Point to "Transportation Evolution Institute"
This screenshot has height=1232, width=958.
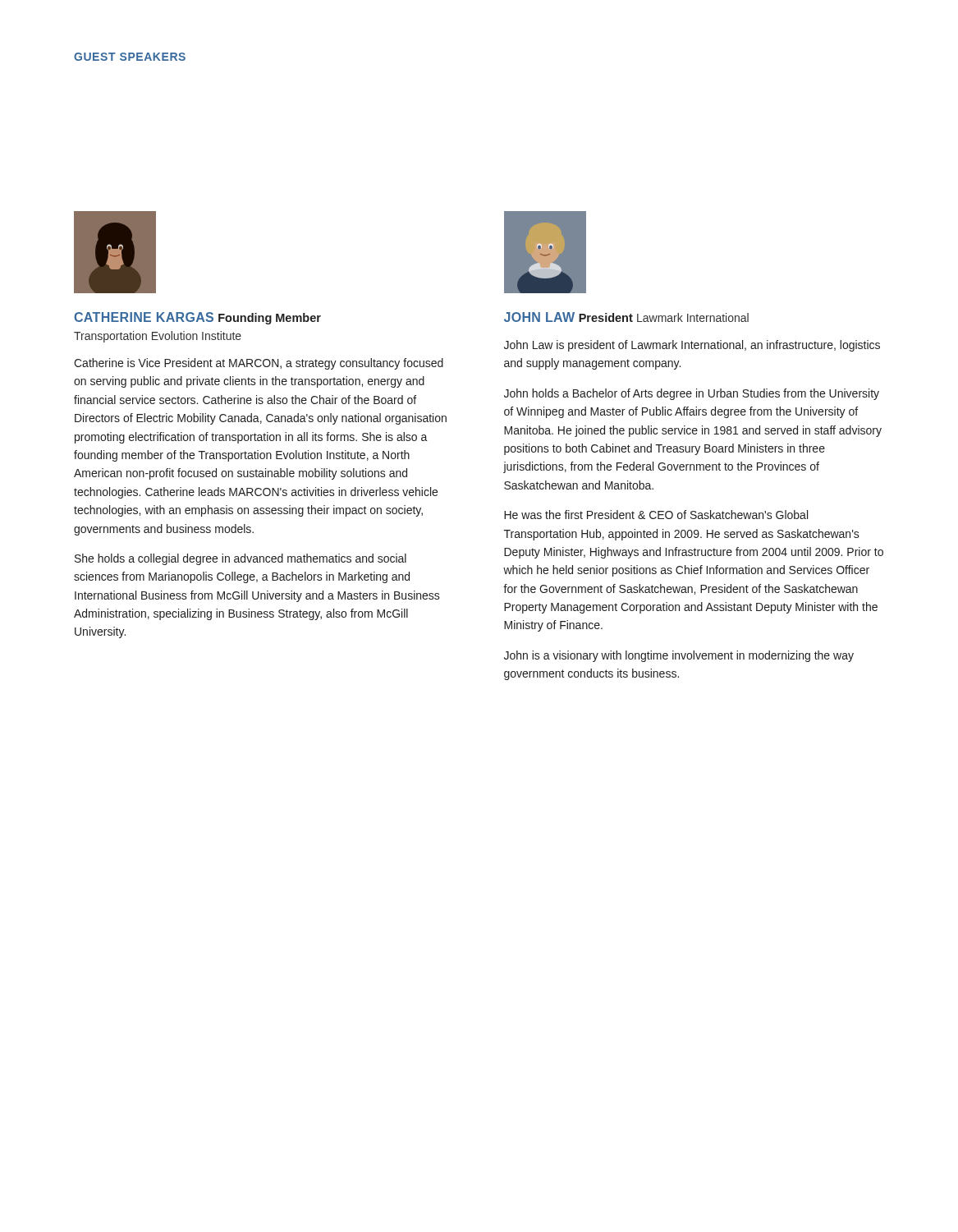[x=158, y=336]
